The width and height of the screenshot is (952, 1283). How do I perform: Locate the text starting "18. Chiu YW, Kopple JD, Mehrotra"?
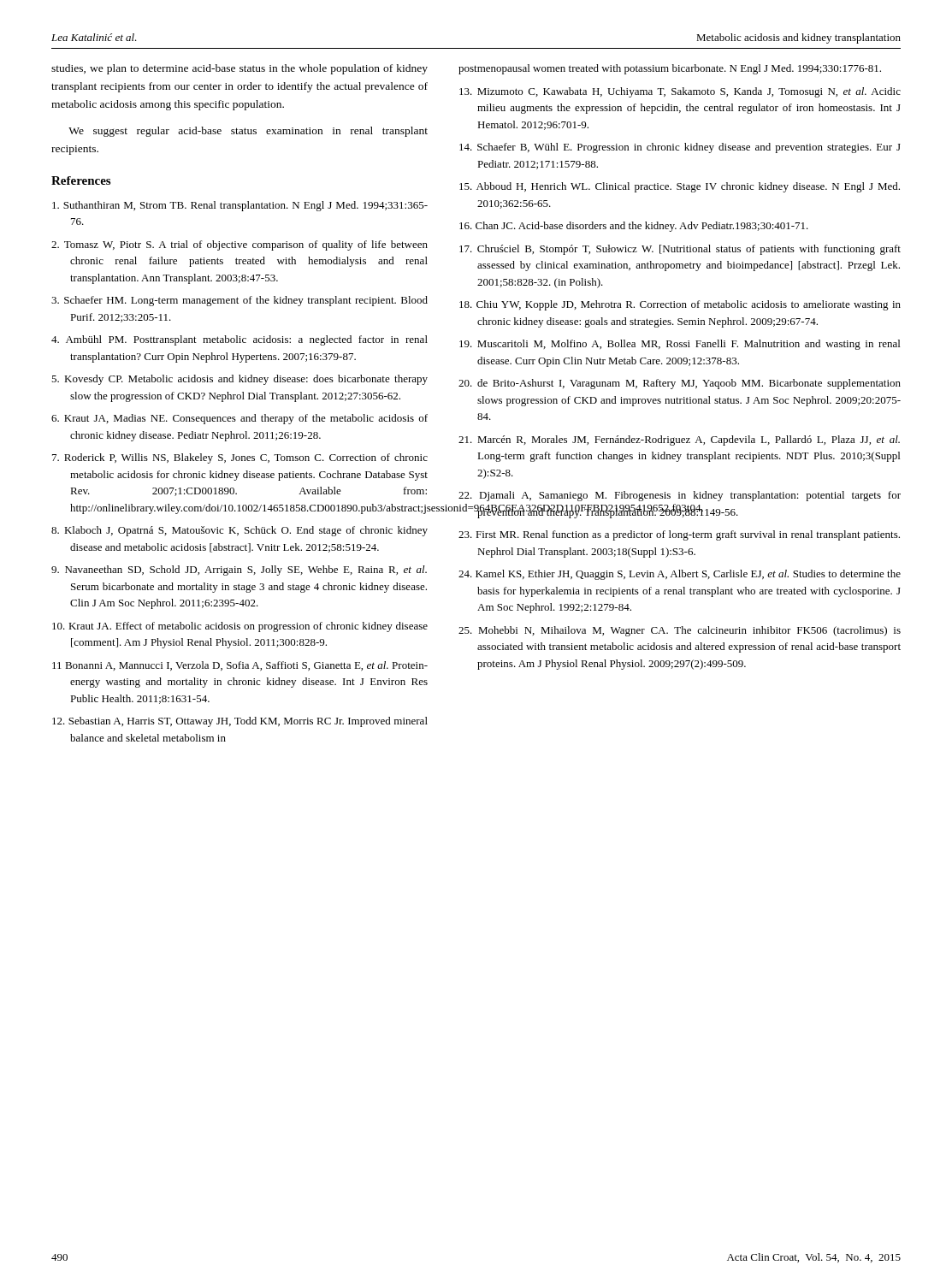point(680,312)
